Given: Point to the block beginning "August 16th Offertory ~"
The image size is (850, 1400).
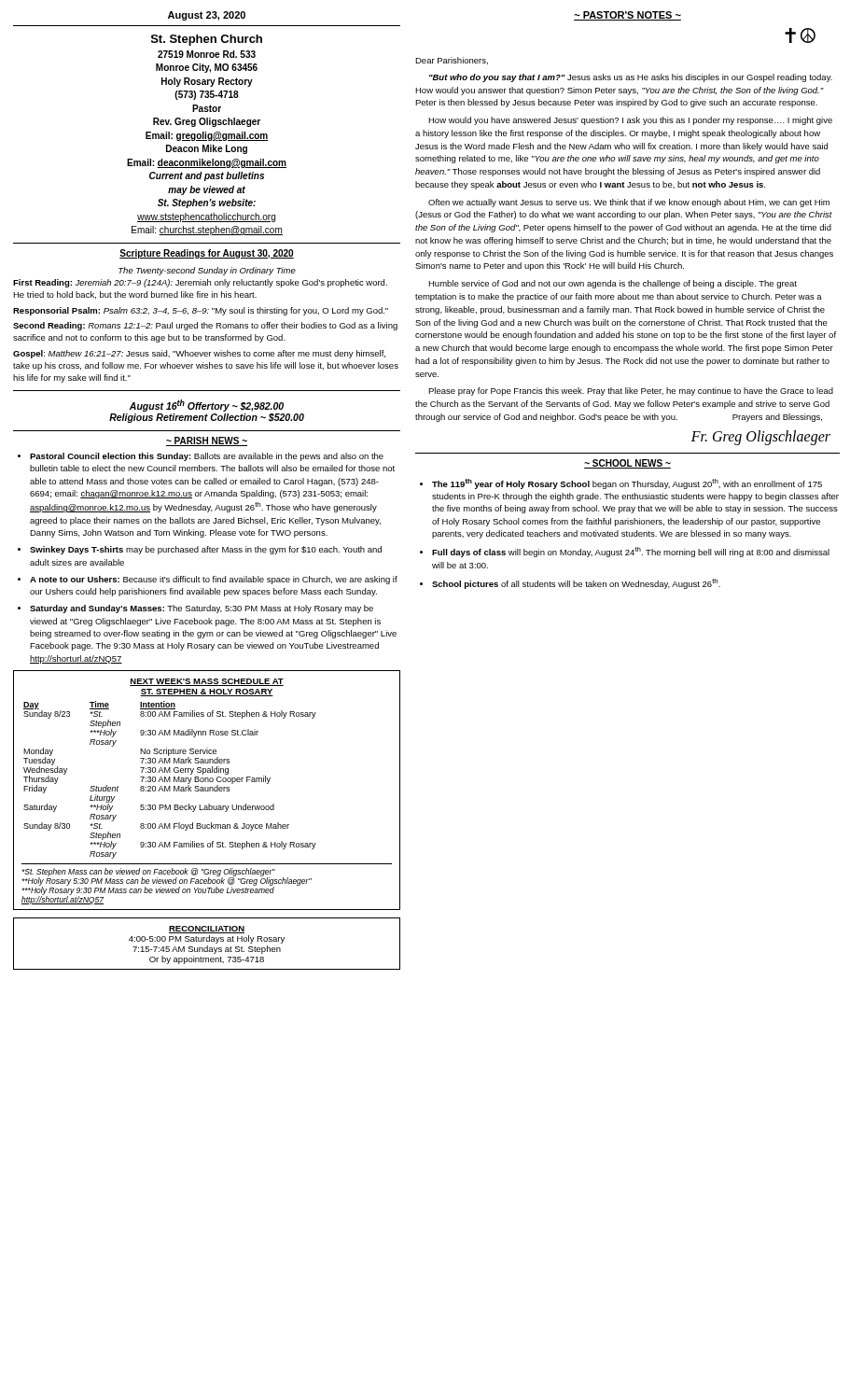Looking at the screenshot, I should 207,410.
